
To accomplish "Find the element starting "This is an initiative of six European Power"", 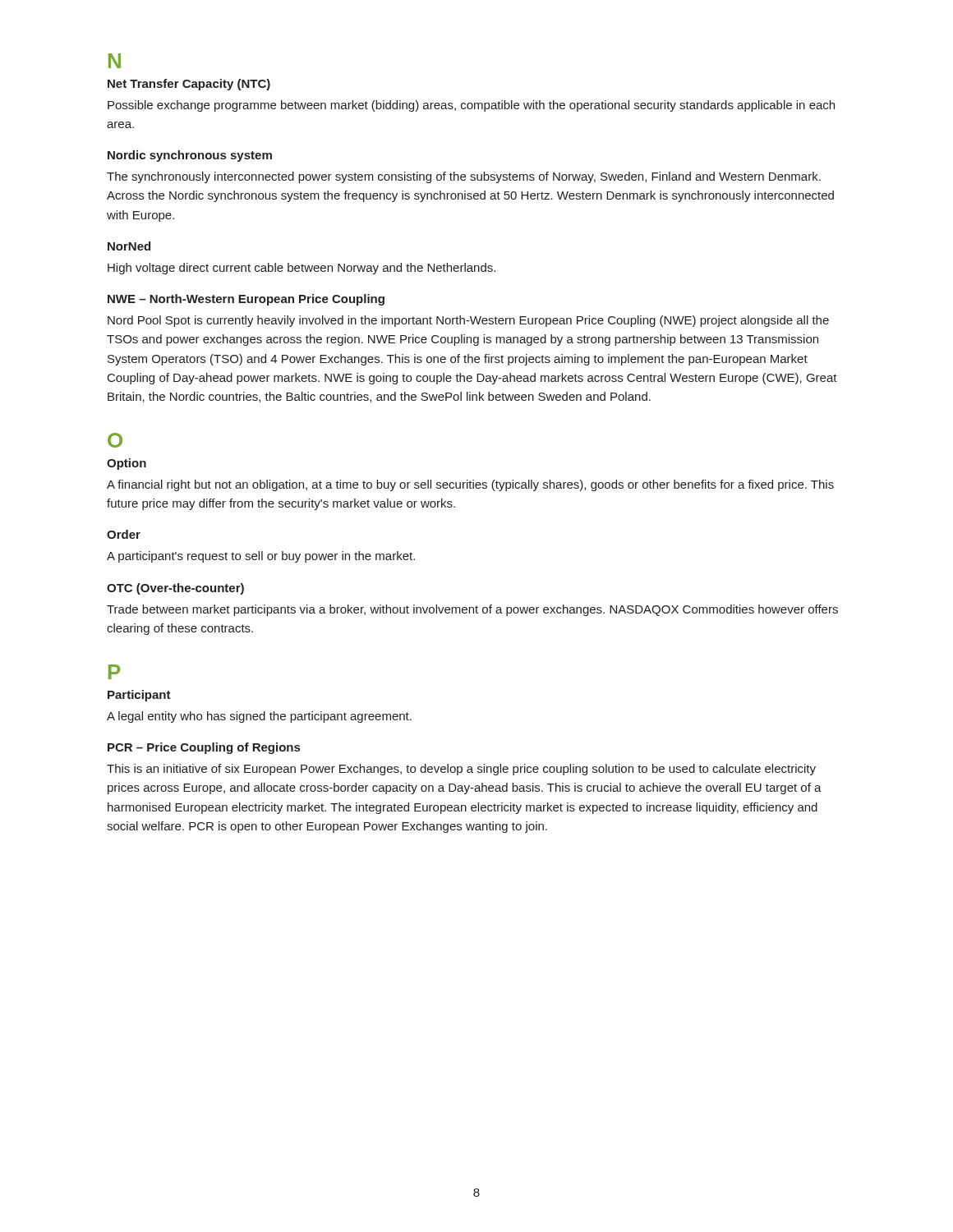I will click(x=464, y=797).
